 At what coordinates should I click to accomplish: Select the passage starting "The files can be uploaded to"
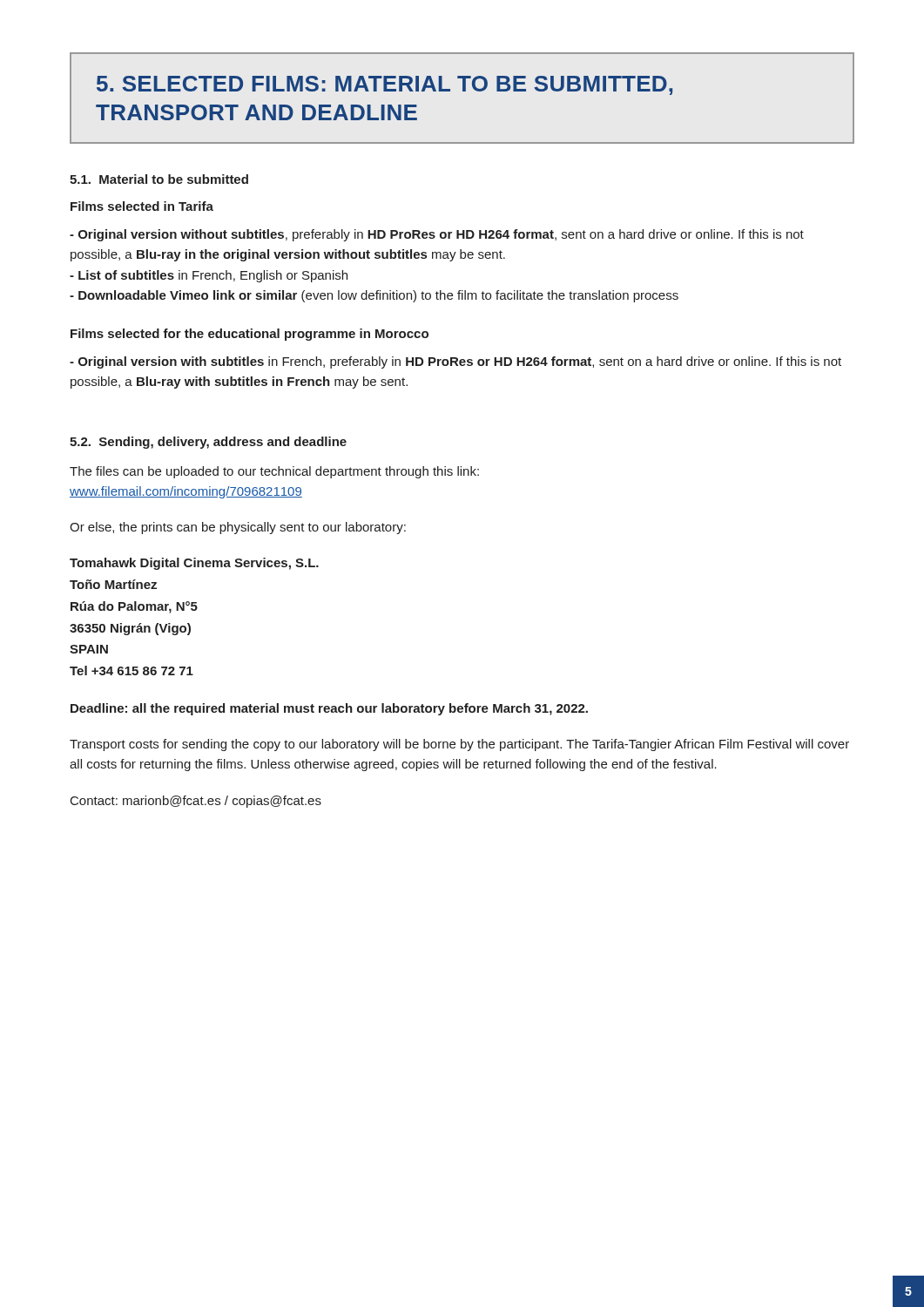point(275,481)
